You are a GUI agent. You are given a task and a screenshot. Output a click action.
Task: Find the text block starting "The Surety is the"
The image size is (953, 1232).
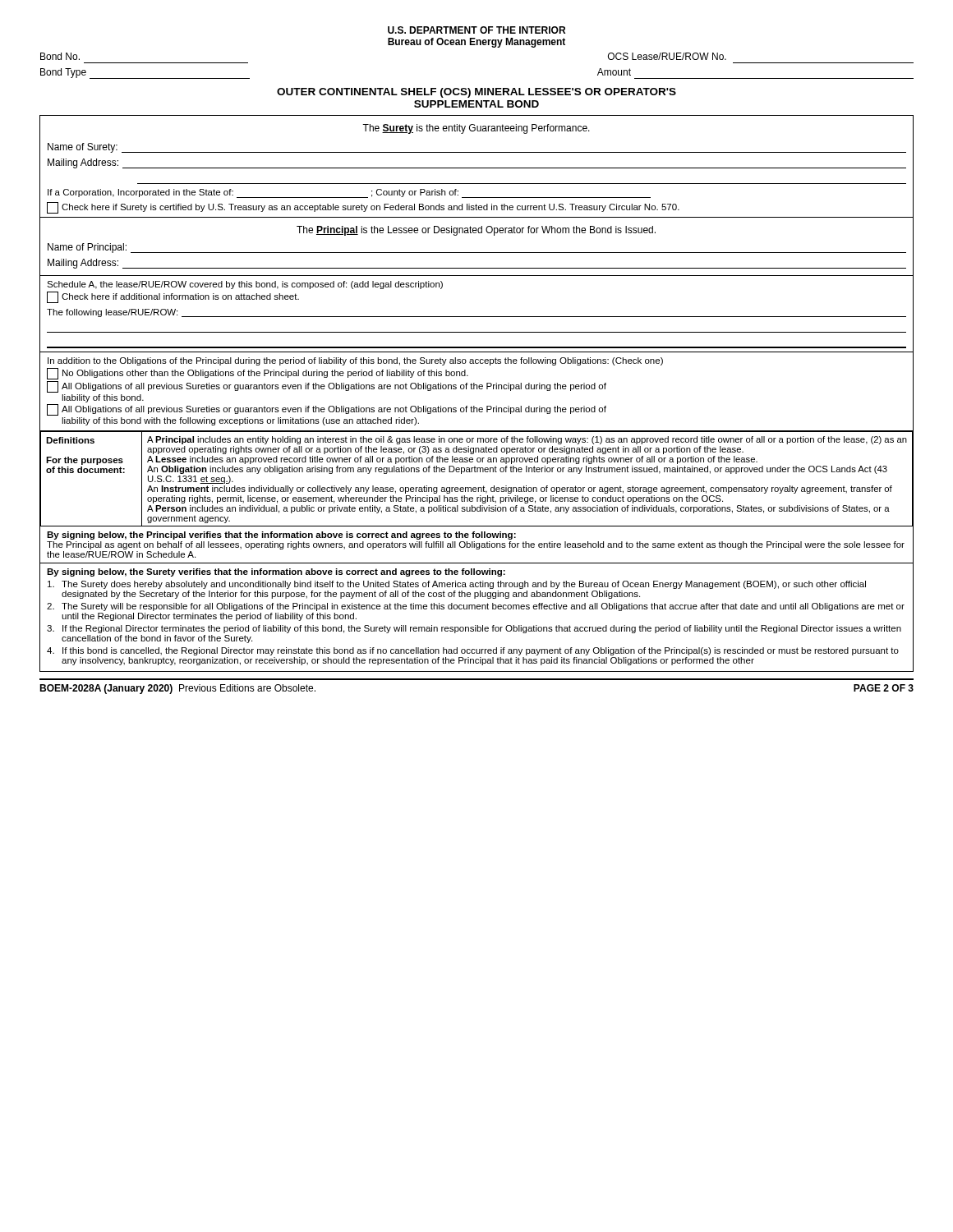click(x=476, y=128)
